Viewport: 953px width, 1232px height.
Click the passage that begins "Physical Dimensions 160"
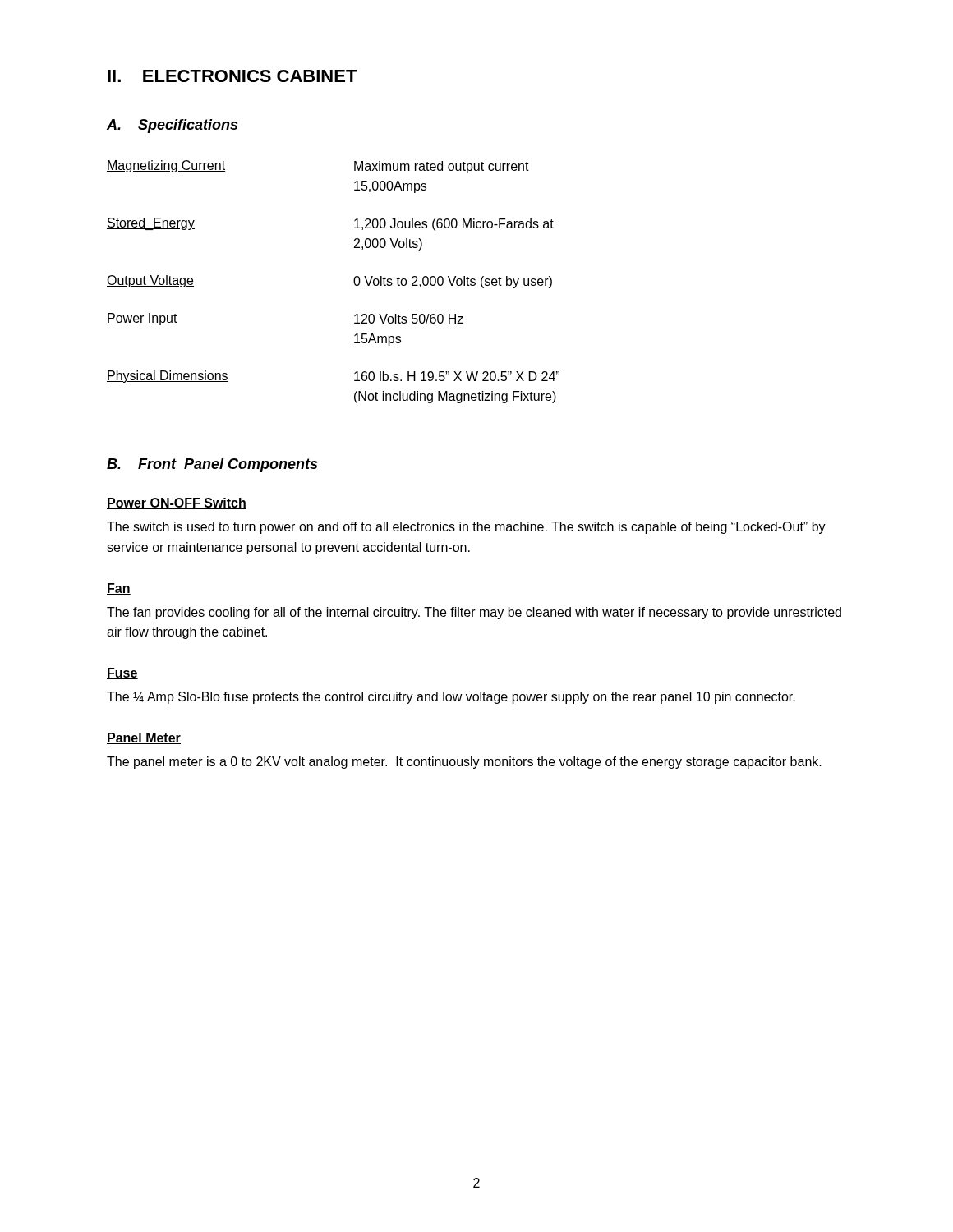point(476,387)
